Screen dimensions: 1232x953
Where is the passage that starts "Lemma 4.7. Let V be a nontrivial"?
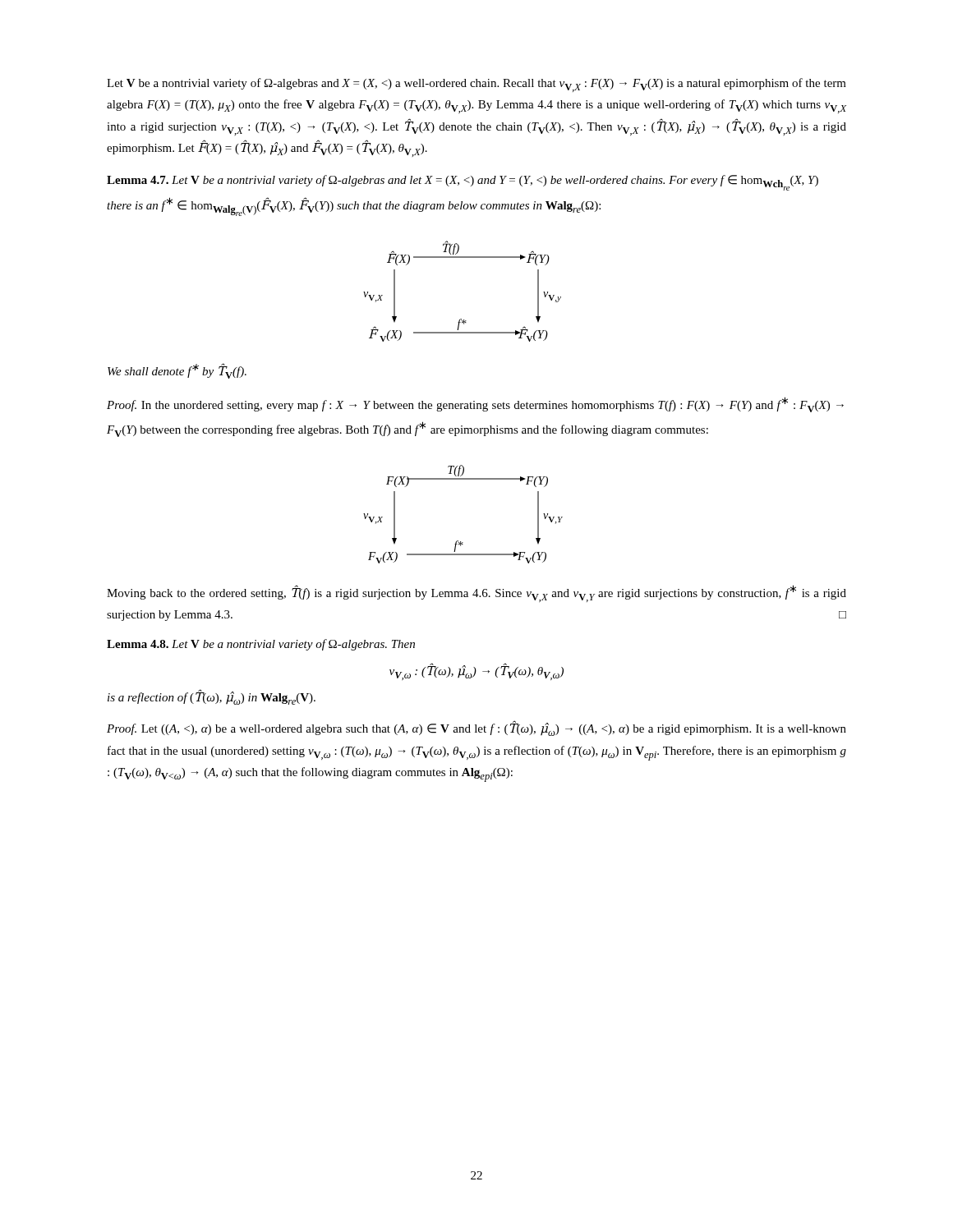click(463, 195)
